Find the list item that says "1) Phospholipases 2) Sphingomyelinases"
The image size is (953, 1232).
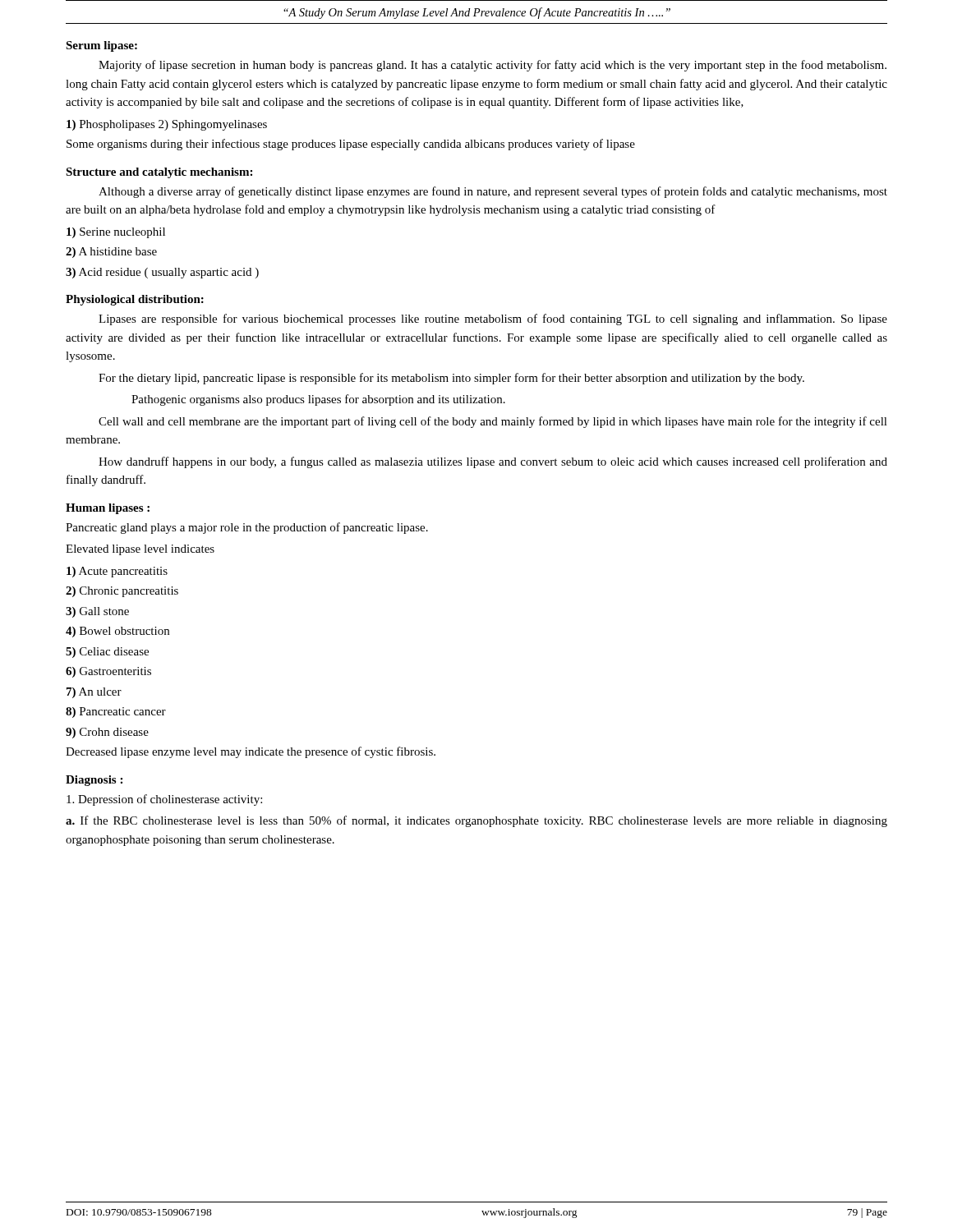click(167, 124)
